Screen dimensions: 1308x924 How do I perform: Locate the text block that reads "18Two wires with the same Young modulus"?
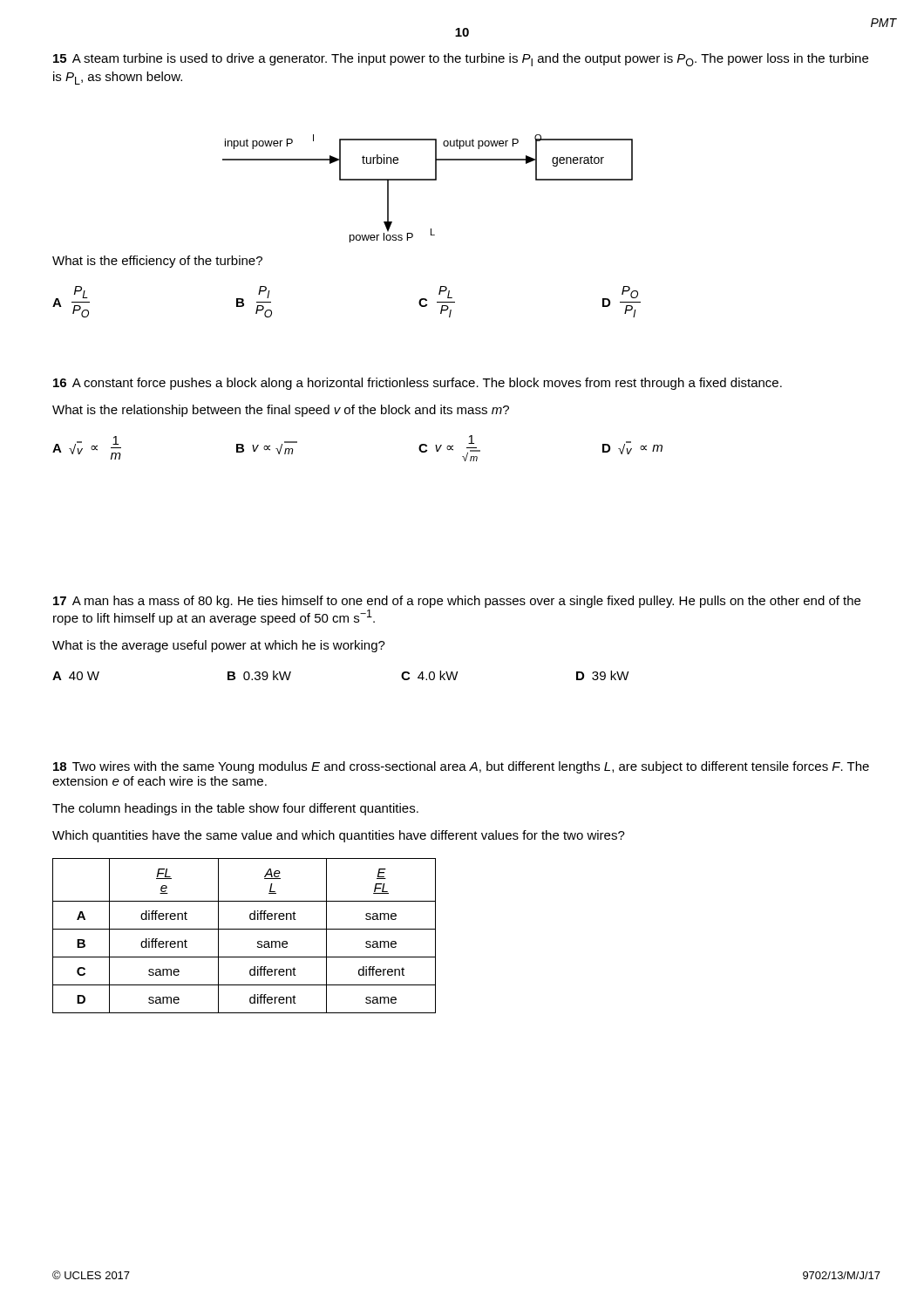point(461,767)
